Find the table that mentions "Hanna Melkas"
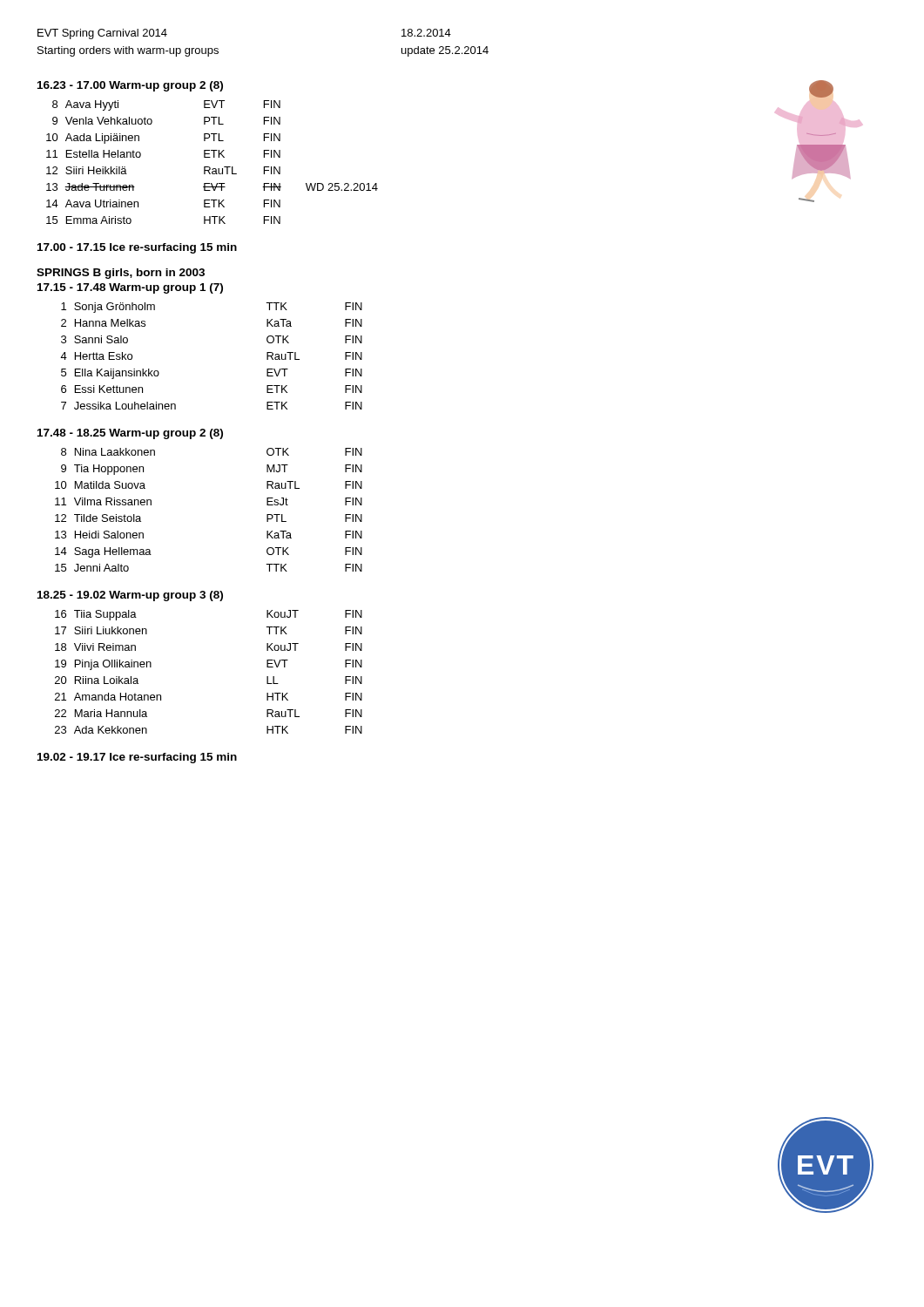The width and height of the screenshot is (924, 1307). 333,356
